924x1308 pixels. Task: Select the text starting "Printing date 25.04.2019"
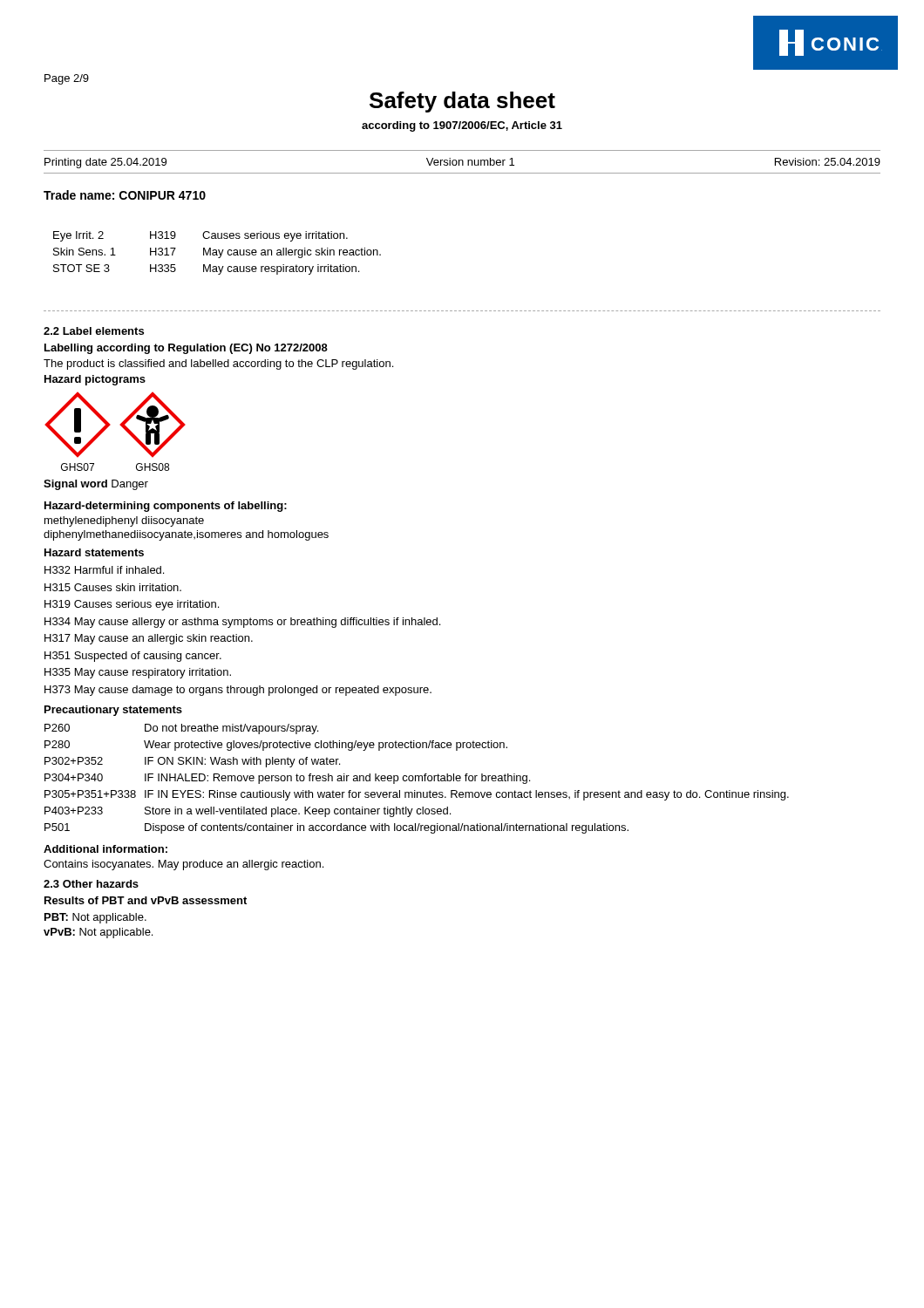coord(105,162)
